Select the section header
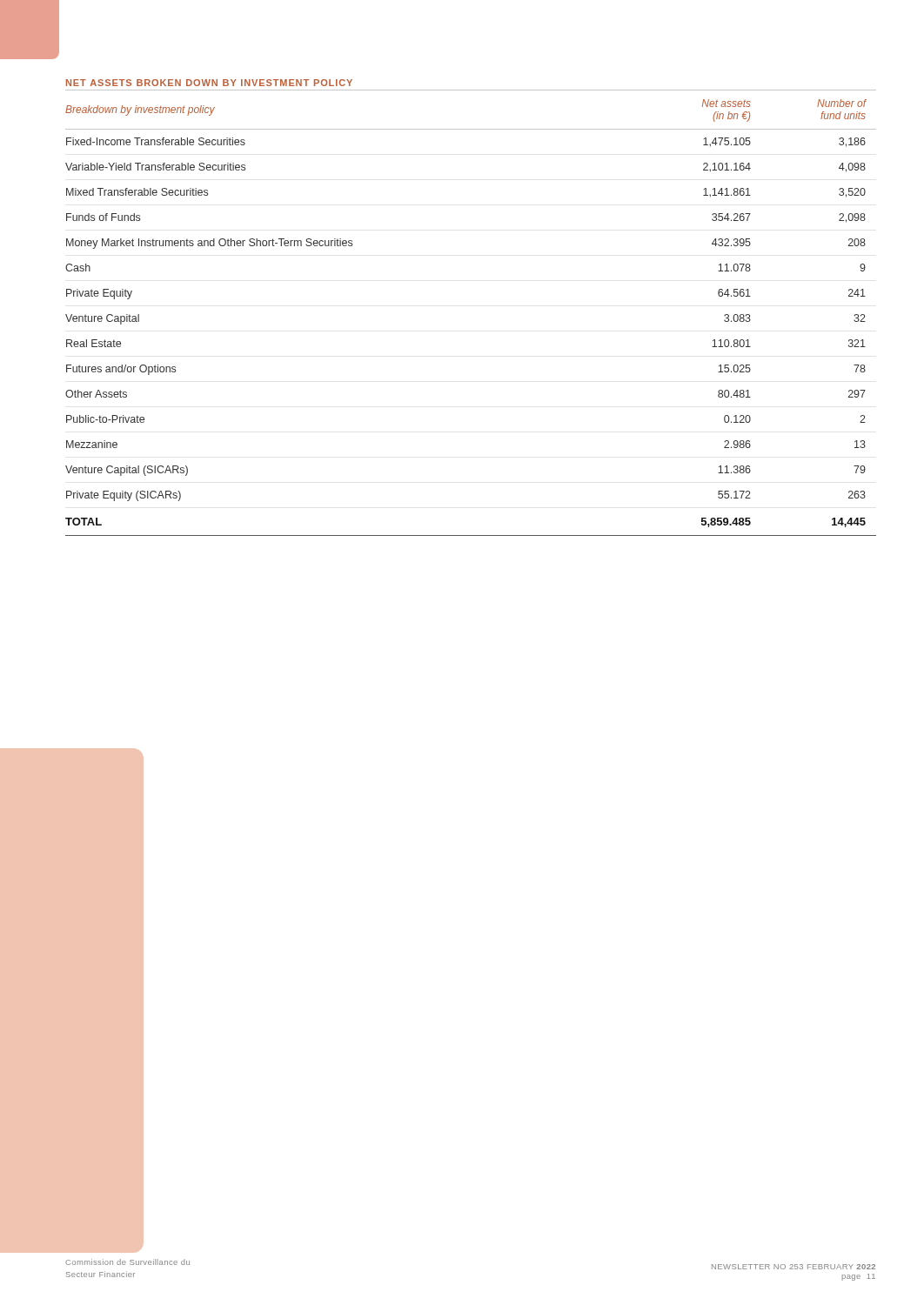This screenshot has width=924, height=1305. point(209,83)
